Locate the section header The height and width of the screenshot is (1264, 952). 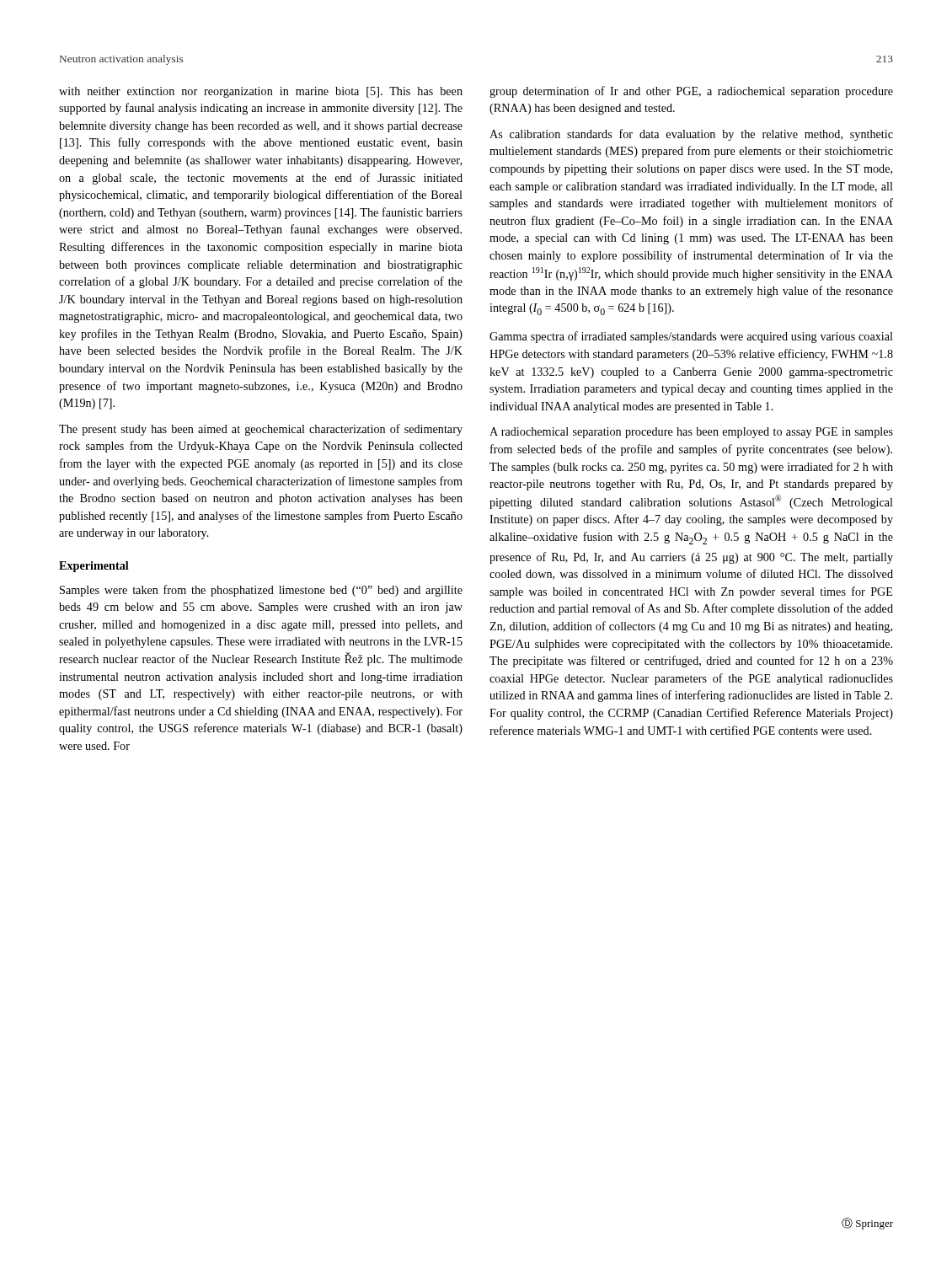tap(94, 565)
